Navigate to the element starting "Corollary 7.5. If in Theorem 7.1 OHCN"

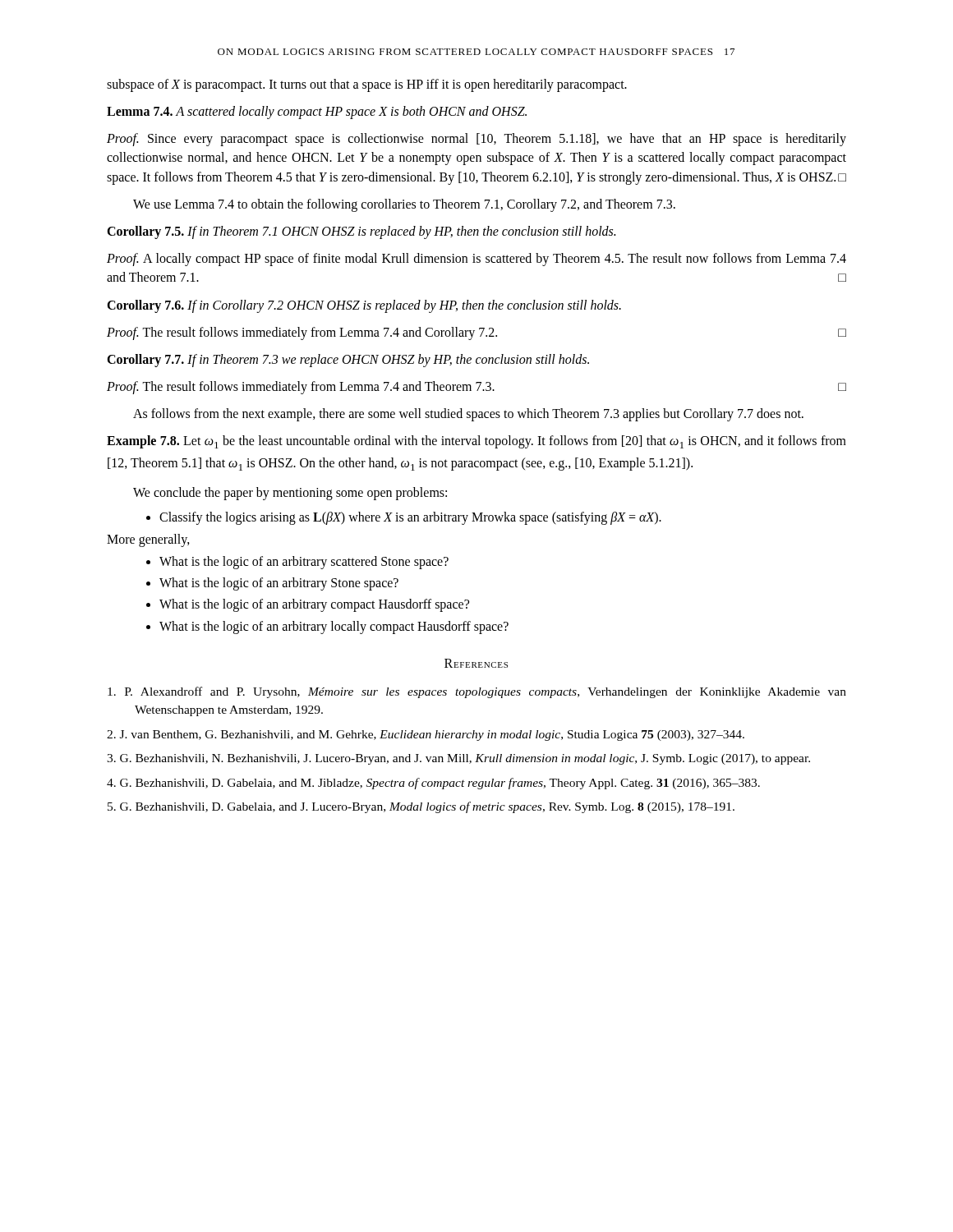(x=362, y=231)
